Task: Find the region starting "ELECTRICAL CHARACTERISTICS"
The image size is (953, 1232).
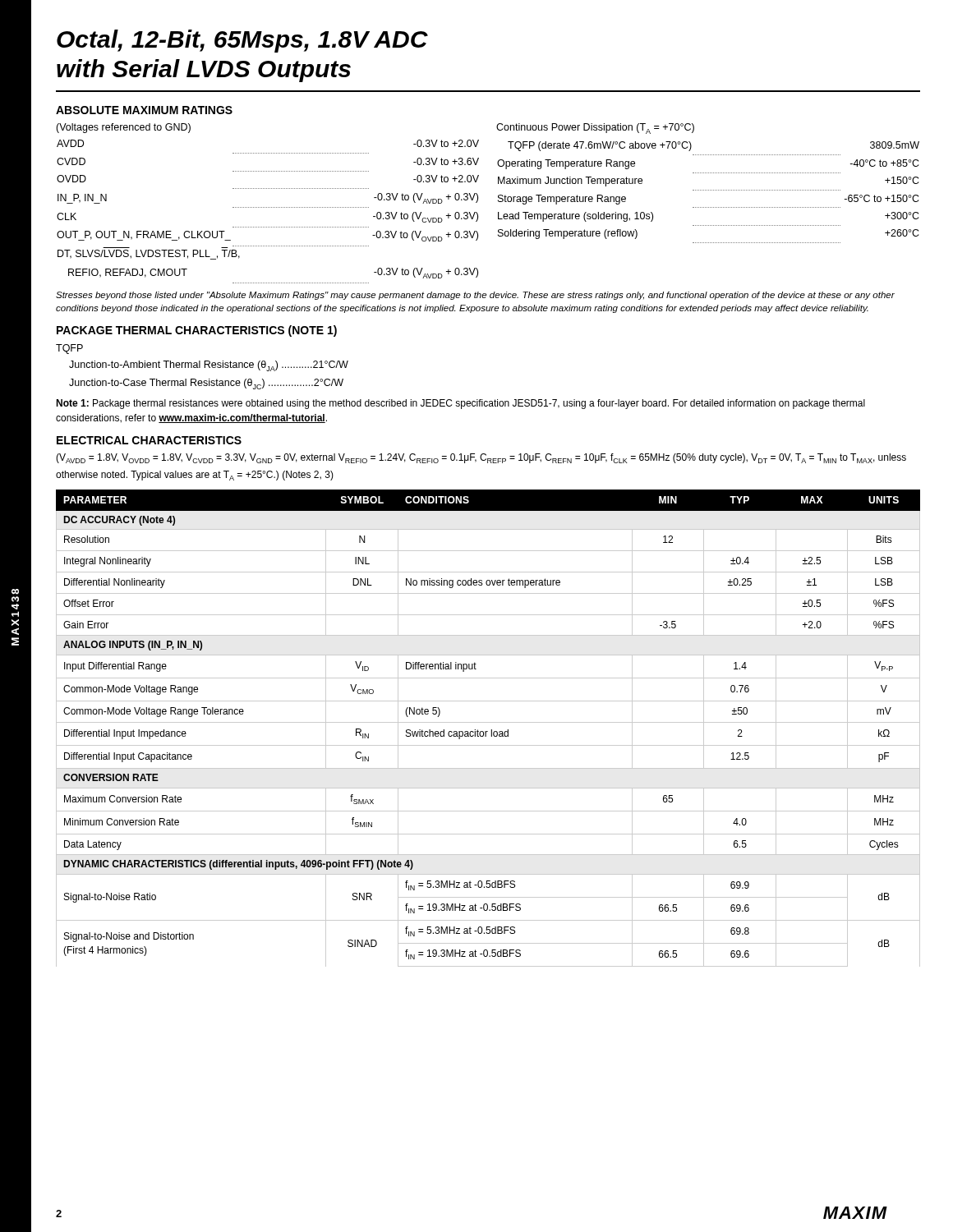Action: point(149,440)
